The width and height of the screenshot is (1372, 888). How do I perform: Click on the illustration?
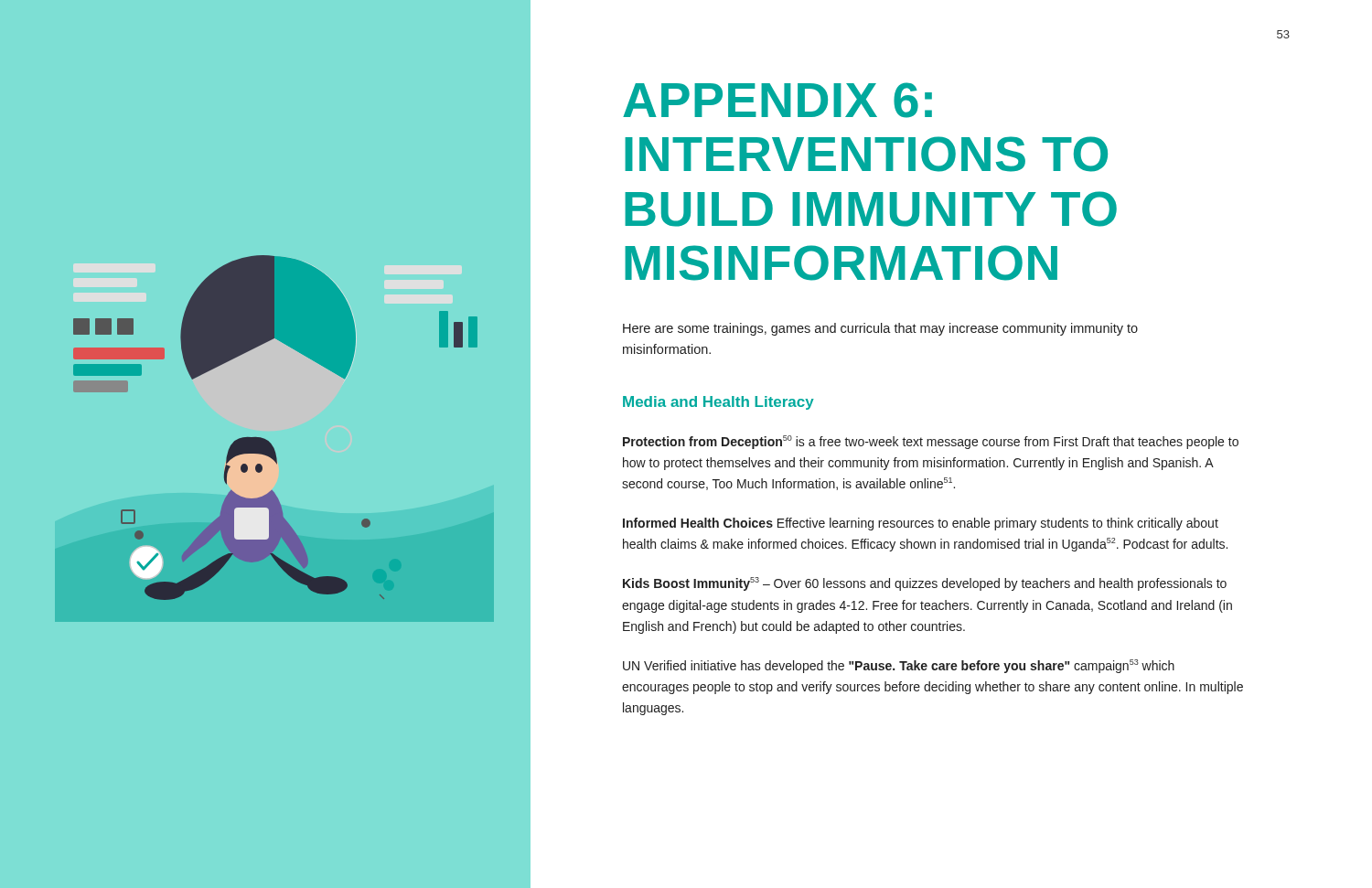pyautogui.click(x=274, y=430)
